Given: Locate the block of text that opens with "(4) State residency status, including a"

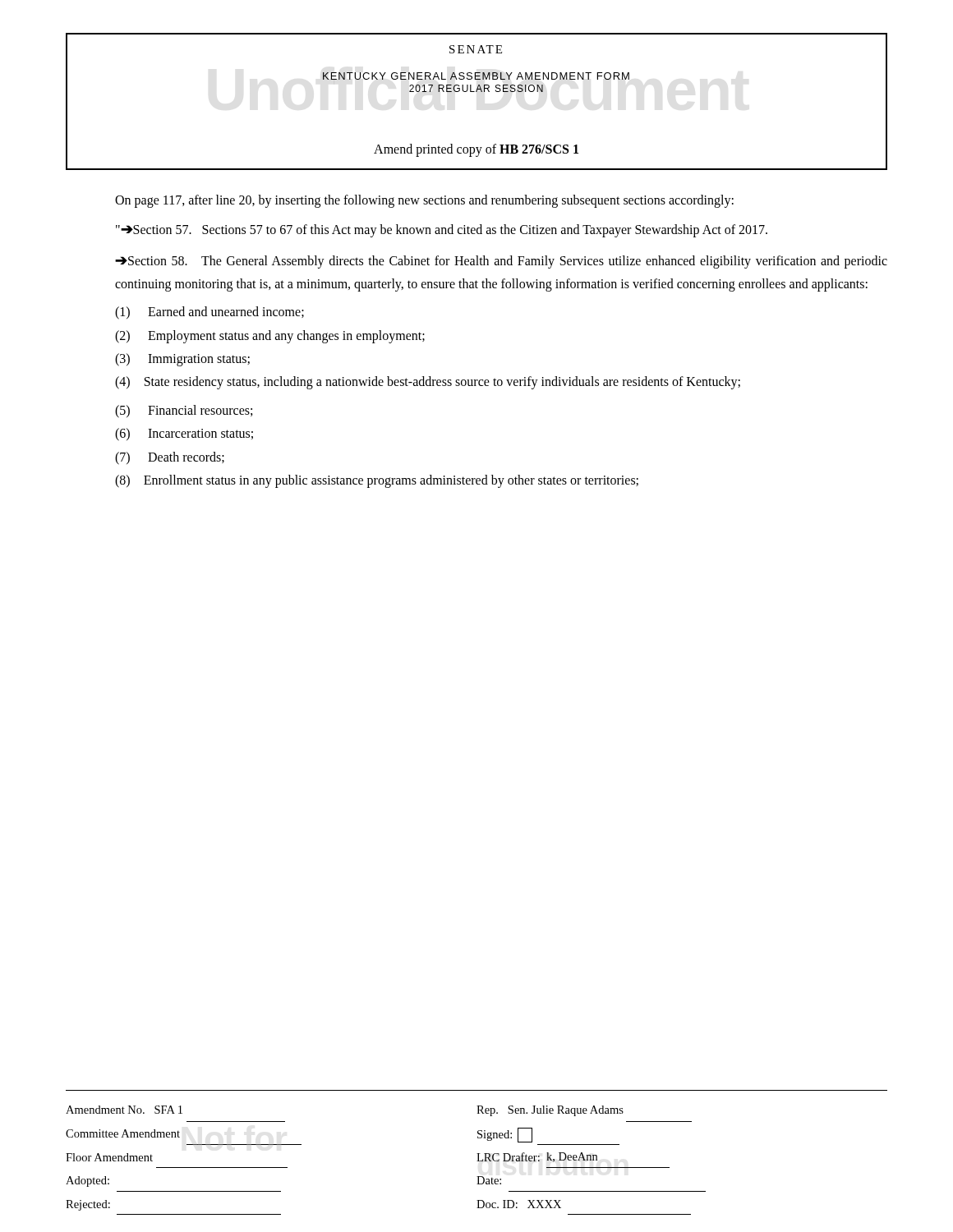Looking at the screenshot, I should (x=428, y=382).
